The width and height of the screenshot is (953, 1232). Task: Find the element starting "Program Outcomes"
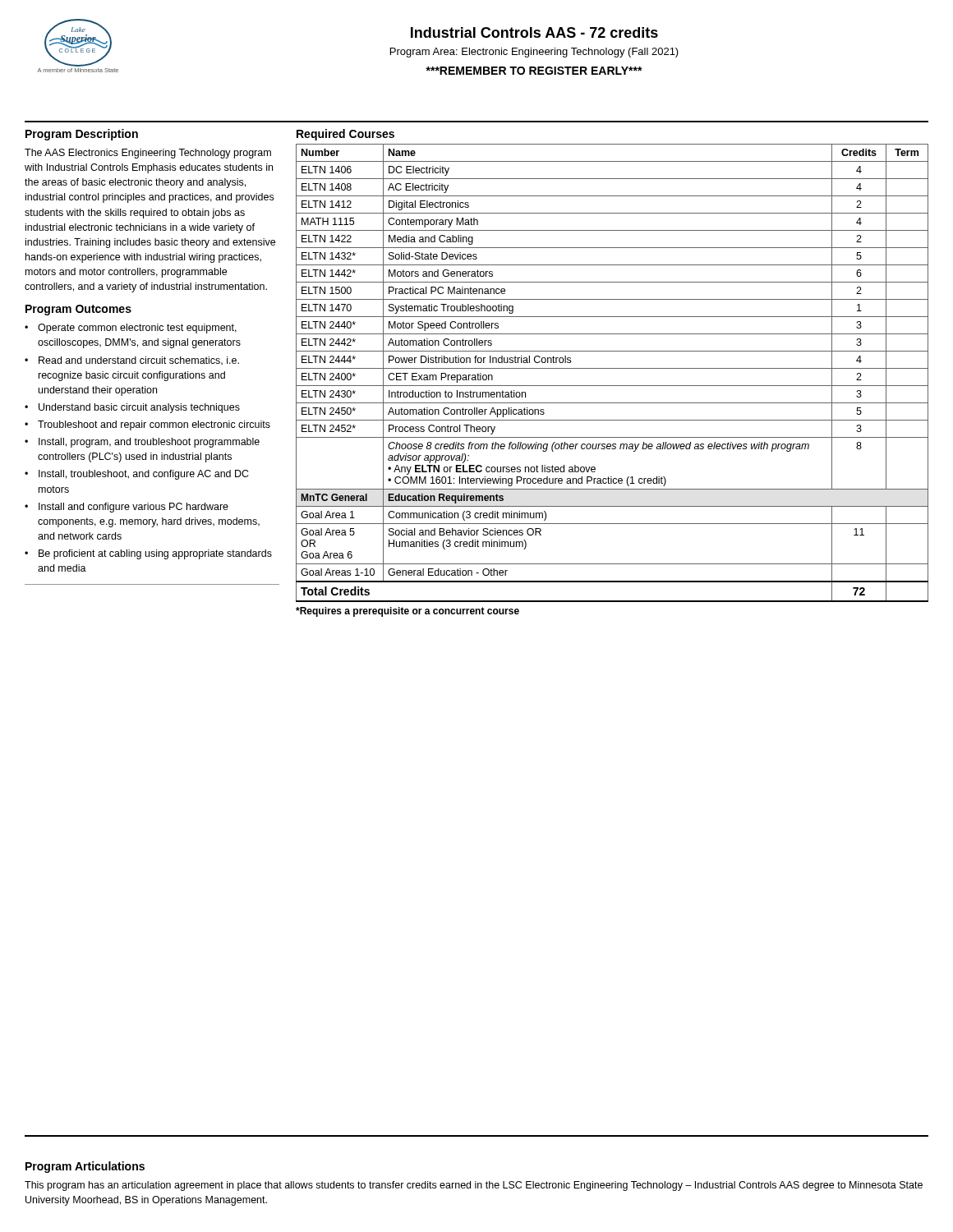coord(78,310)
